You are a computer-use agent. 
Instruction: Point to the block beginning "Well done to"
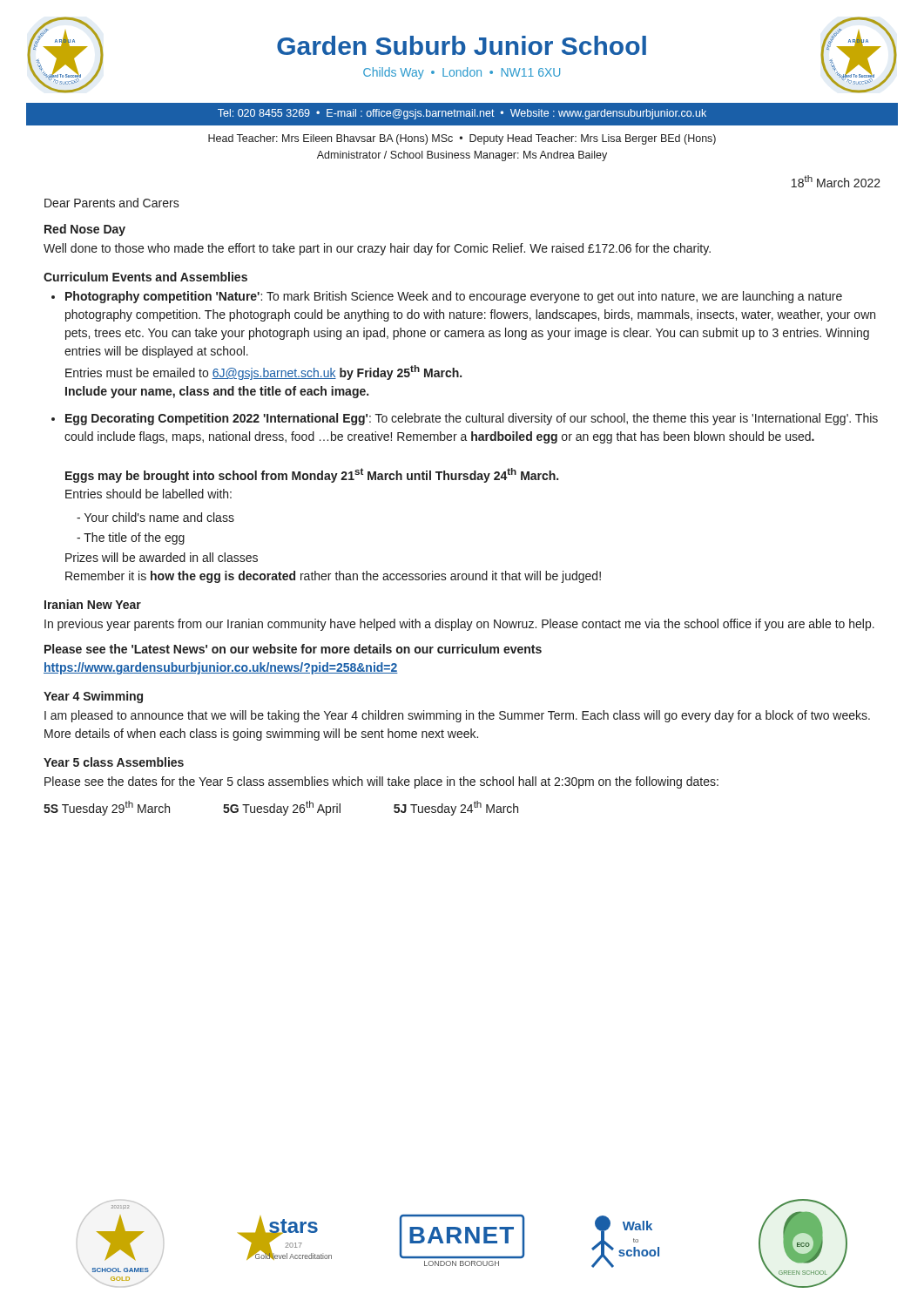[378, 248]
